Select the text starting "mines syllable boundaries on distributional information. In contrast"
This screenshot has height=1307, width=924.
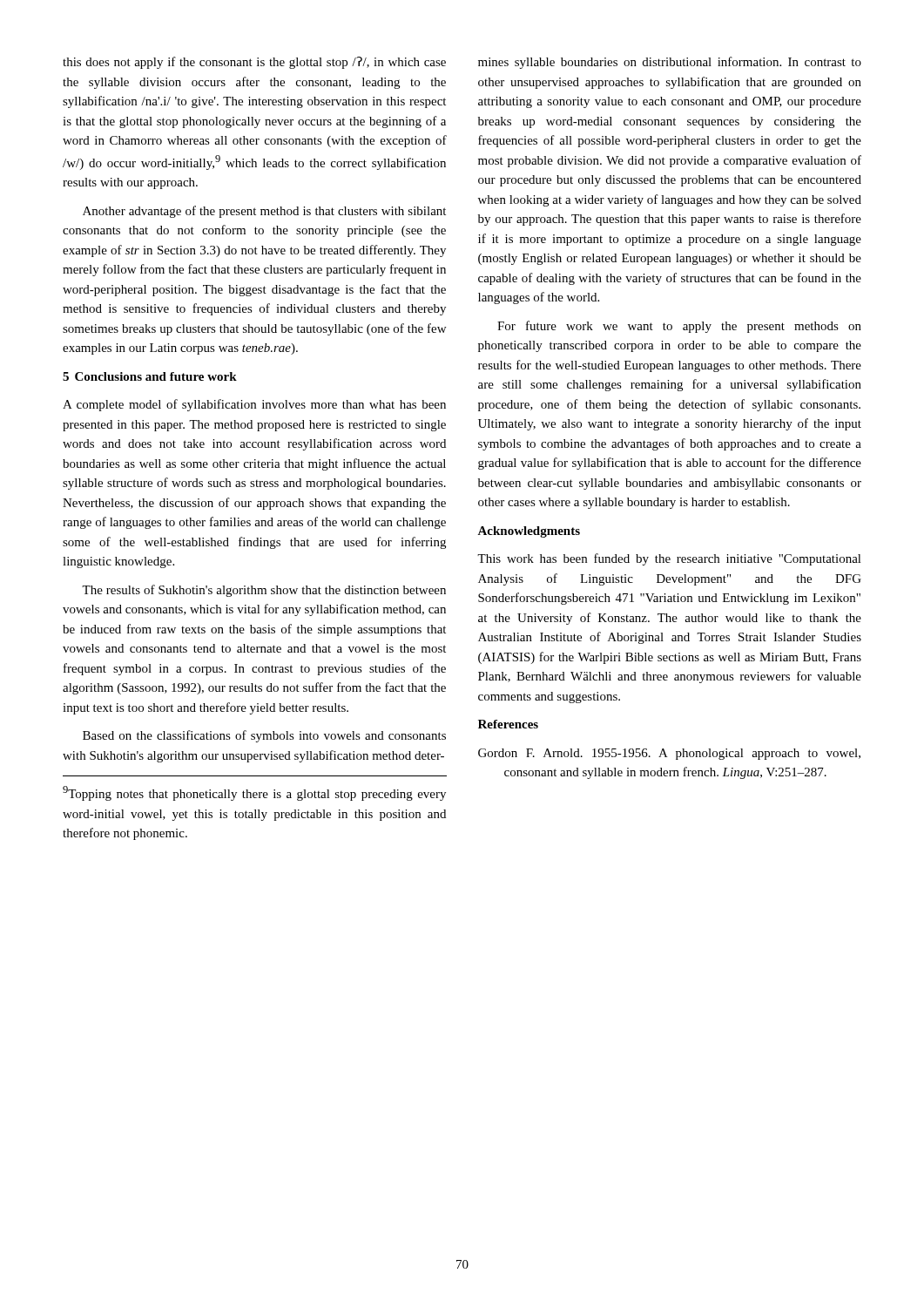[x=669, y=180]
